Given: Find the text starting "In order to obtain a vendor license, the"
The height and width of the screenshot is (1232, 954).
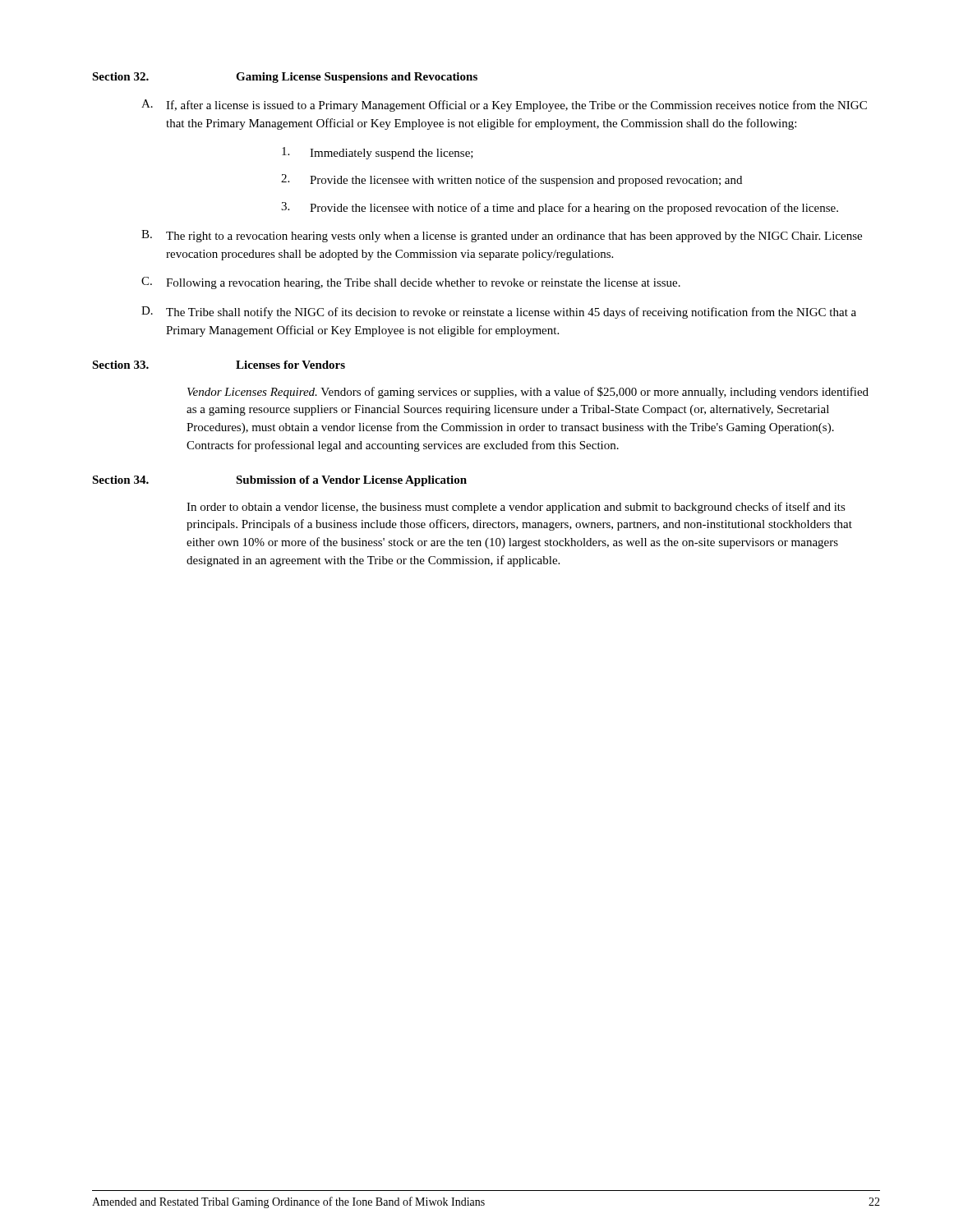Looking at the screenshot, I should pos(519,533).
